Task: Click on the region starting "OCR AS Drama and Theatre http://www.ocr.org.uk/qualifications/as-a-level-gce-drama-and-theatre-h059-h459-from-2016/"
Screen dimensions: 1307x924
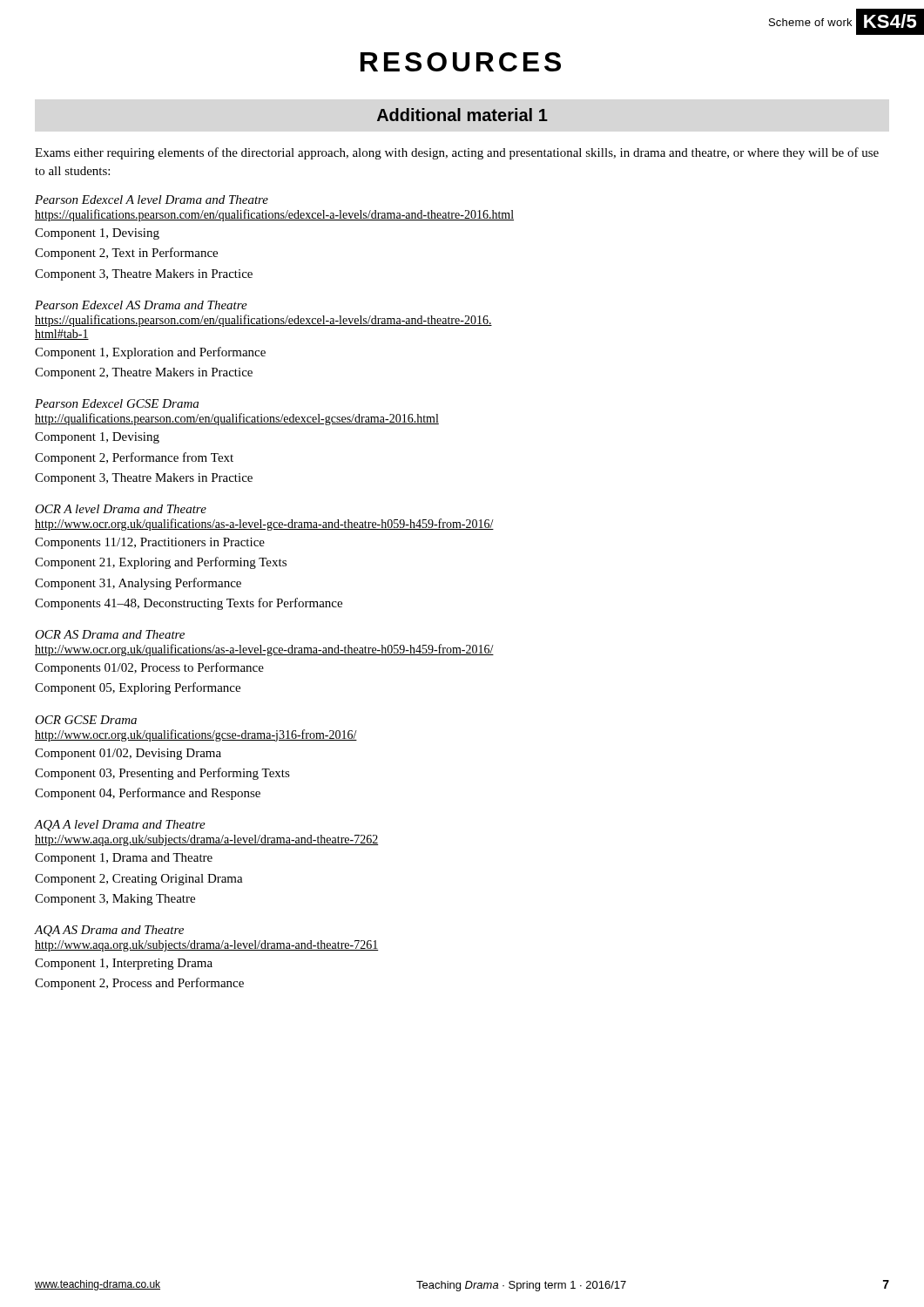Action: (x=462, y=663)
